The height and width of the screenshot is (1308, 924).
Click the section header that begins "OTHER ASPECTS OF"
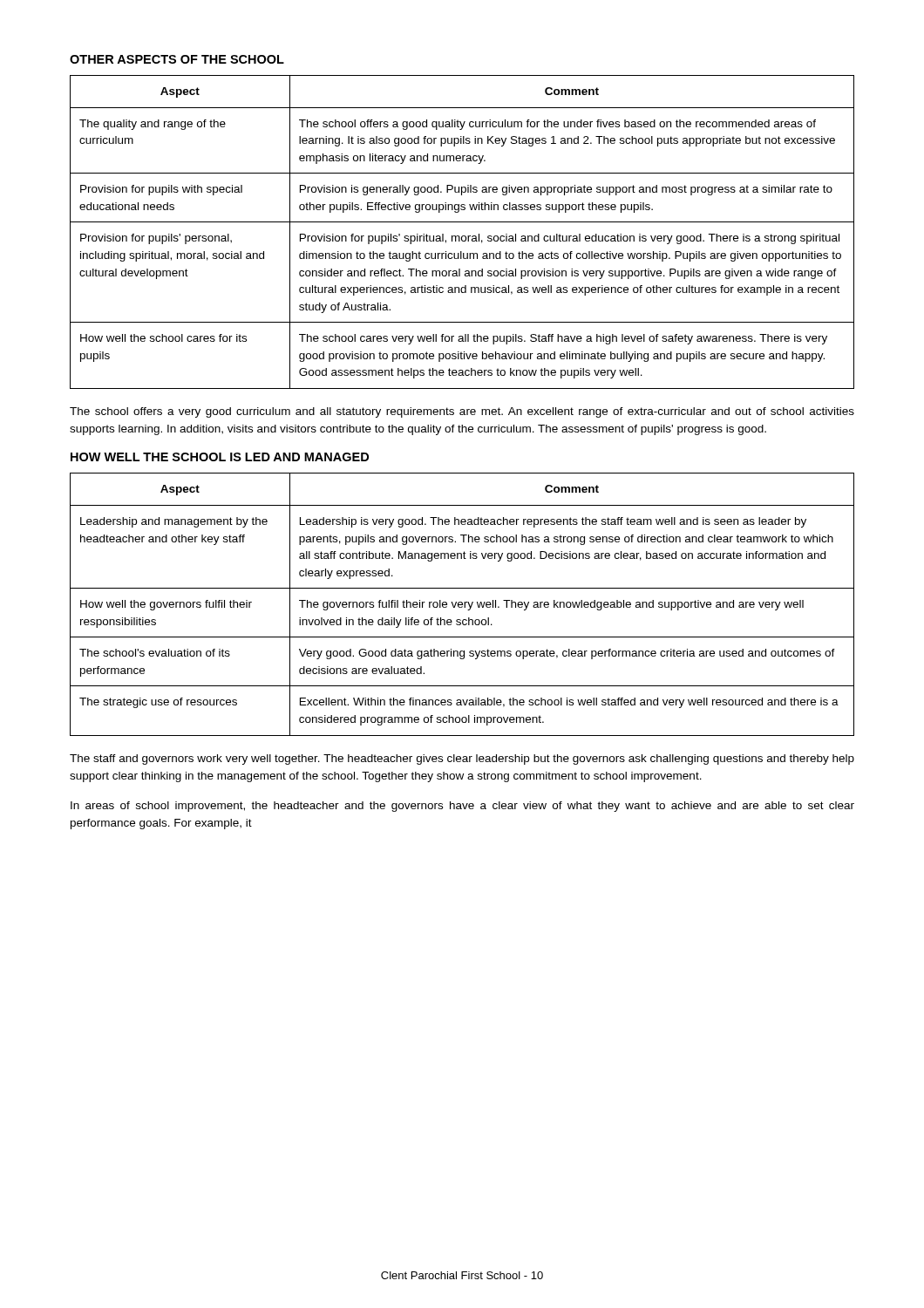pyautogui.click(x=177, y=59)
